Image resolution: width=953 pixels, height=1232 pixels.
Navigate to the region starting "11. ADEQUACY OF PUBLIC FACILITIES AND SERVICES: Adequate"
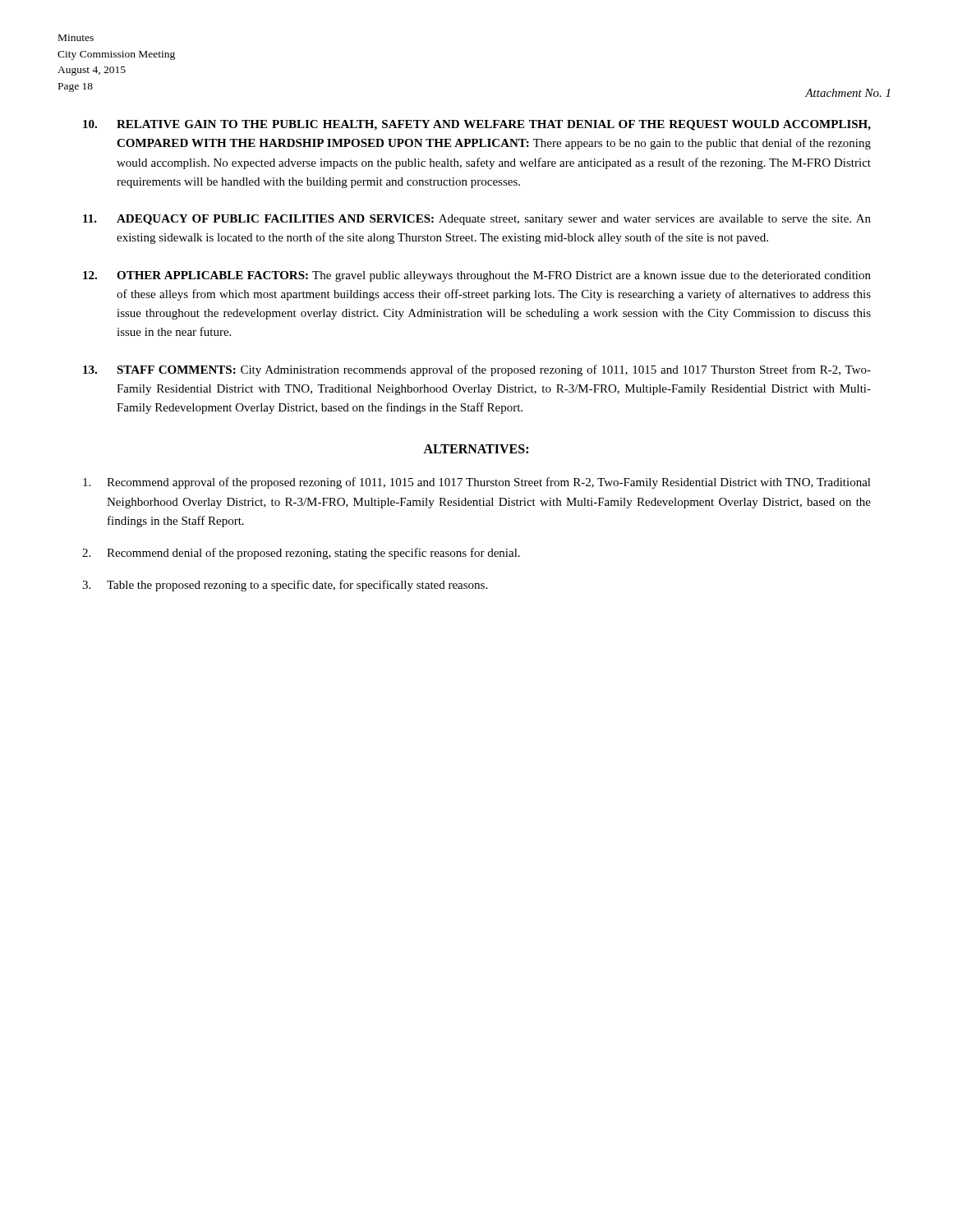click(x=476, y=229)
